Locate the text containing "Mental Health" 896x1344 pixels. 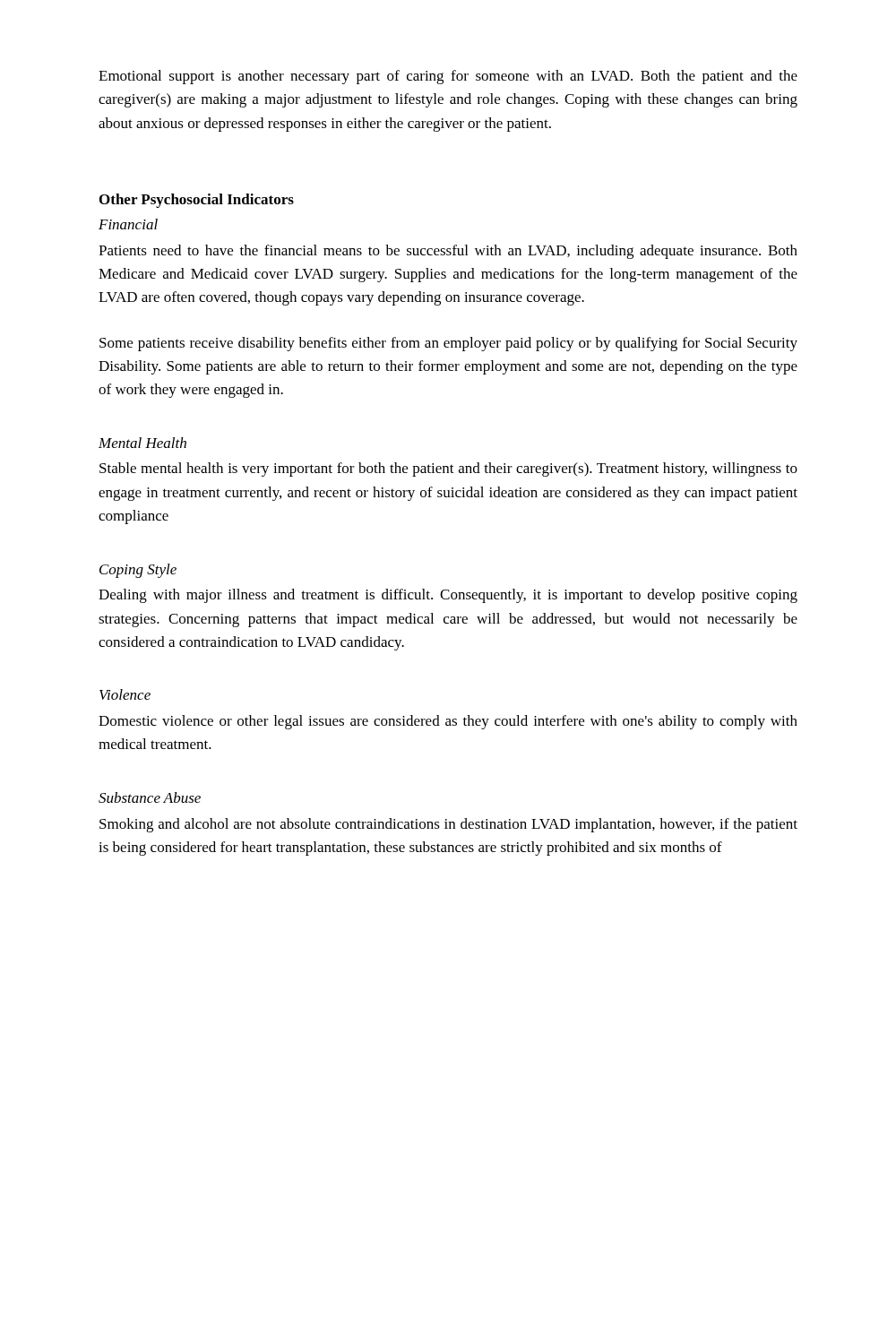(143, 443)
